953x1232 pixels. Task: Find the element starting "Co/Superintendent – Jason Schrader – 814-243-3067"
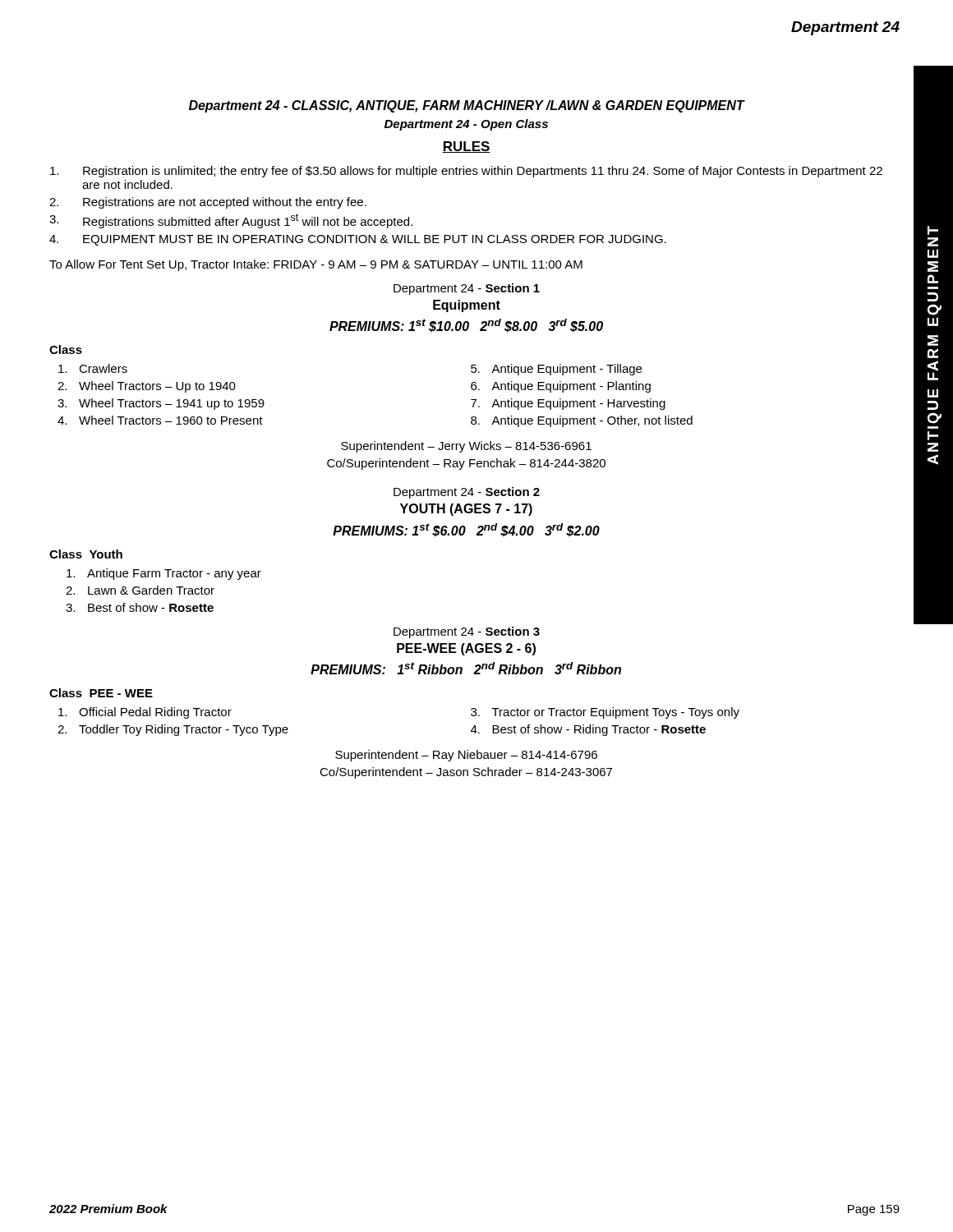[x=466, y=772]
